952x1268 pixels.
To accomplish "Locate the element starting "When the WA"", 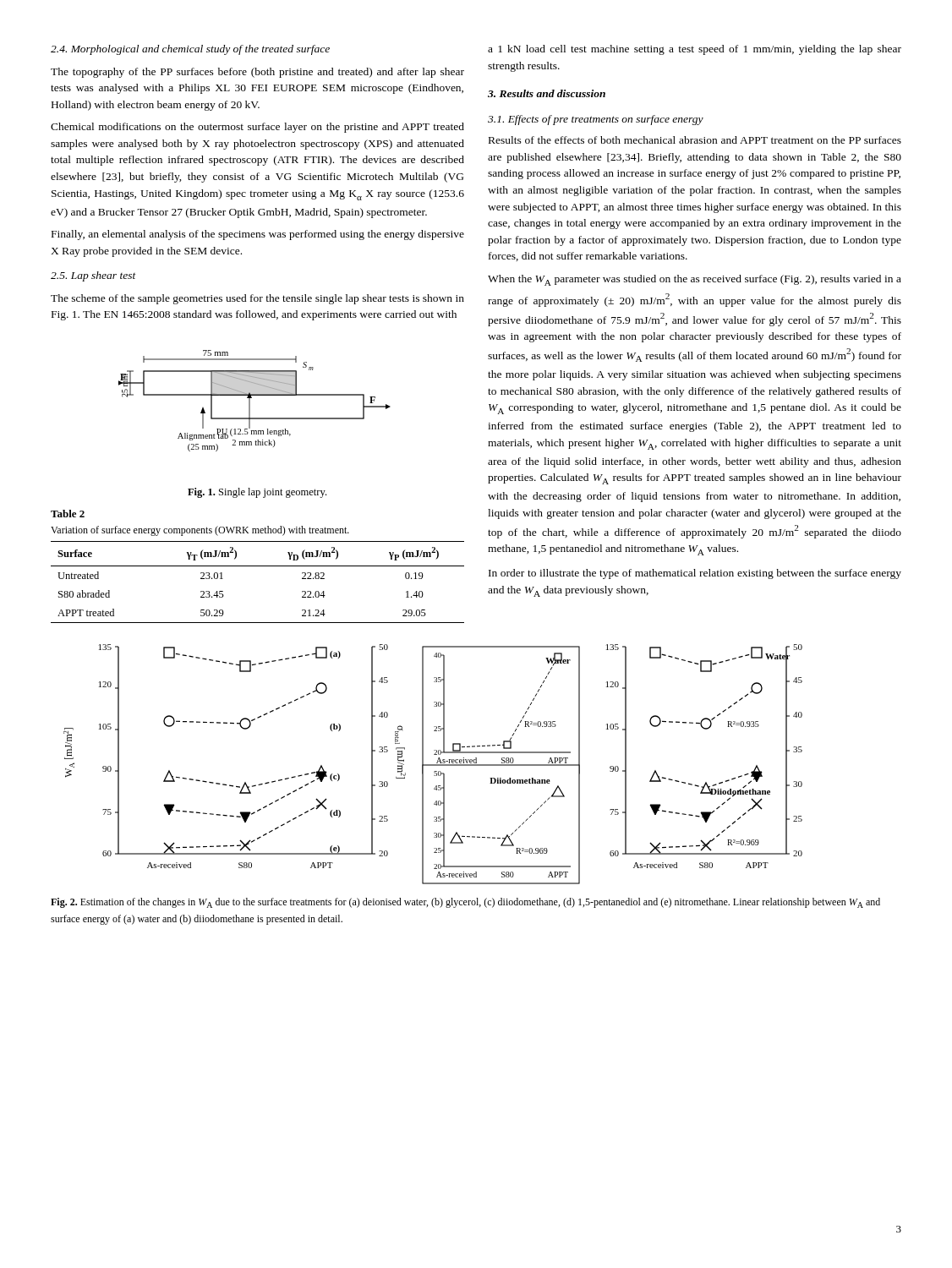I will pos(695,415).
